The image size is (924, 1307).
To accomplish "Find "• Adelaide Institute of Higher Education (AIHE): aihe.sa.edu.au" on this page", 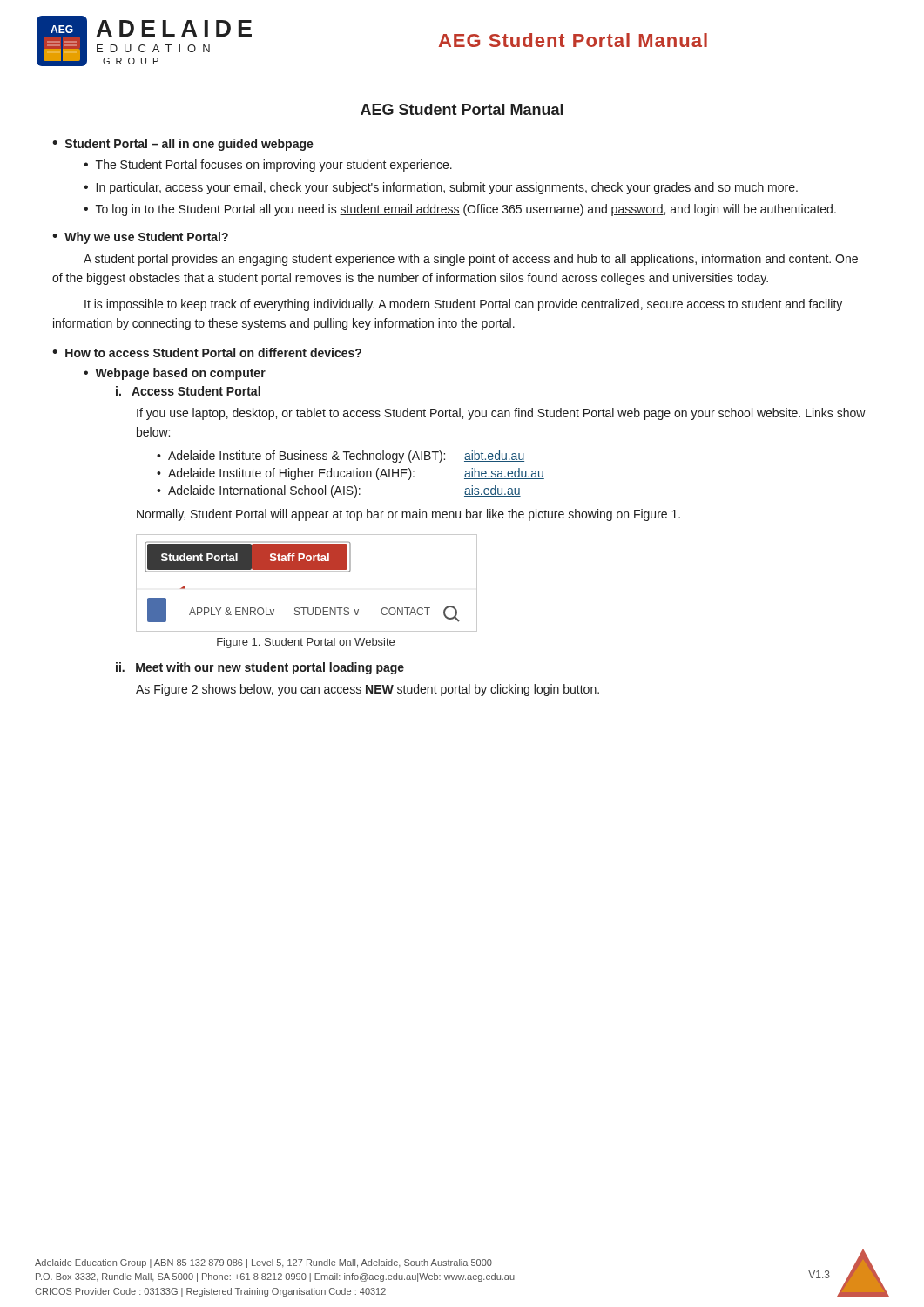I will click(x=350, y=473).
